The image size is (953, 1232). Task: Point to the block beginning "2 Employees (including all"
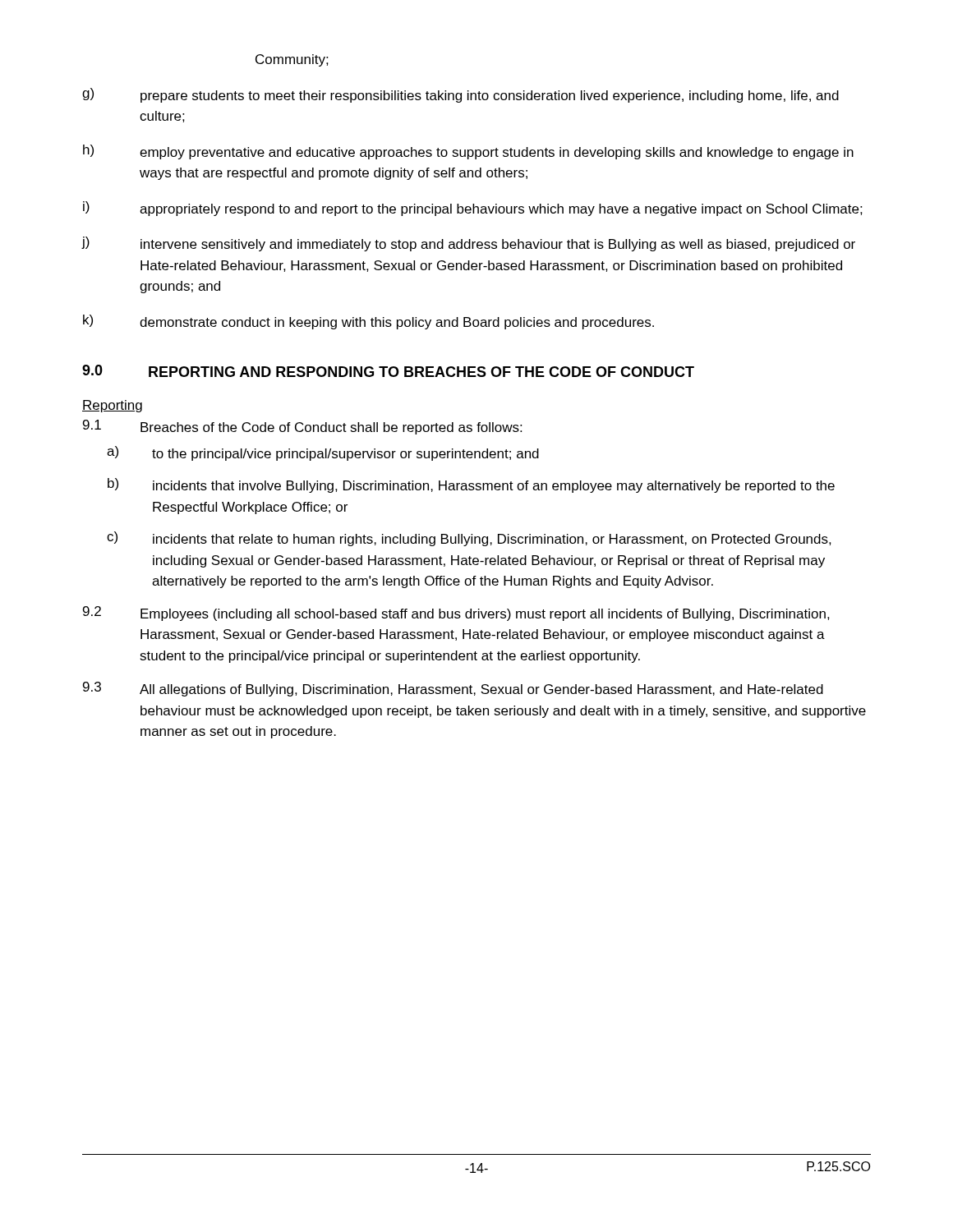[476, 635]
